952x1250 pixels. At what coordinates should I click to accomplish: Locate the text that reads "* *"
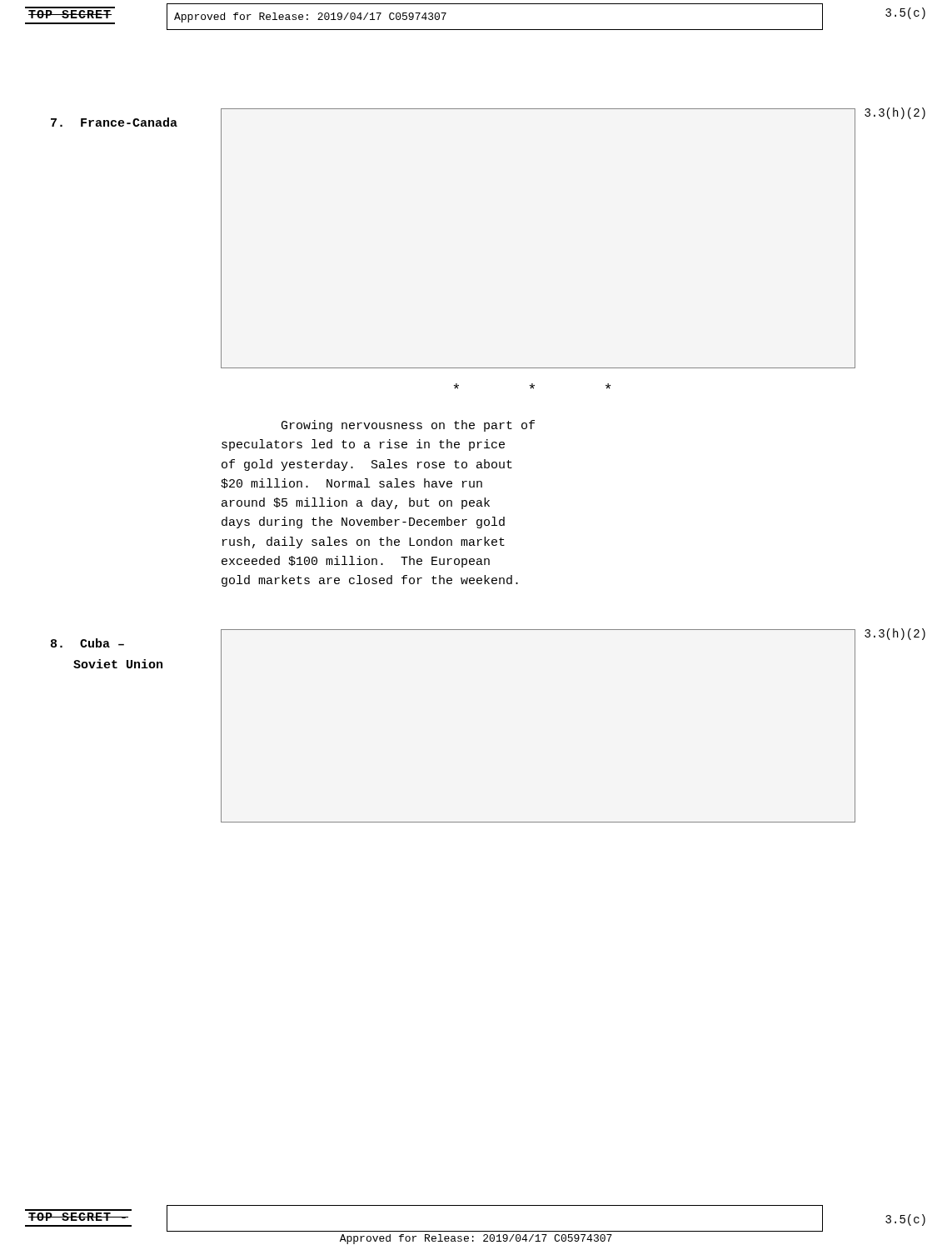[537, 390]
